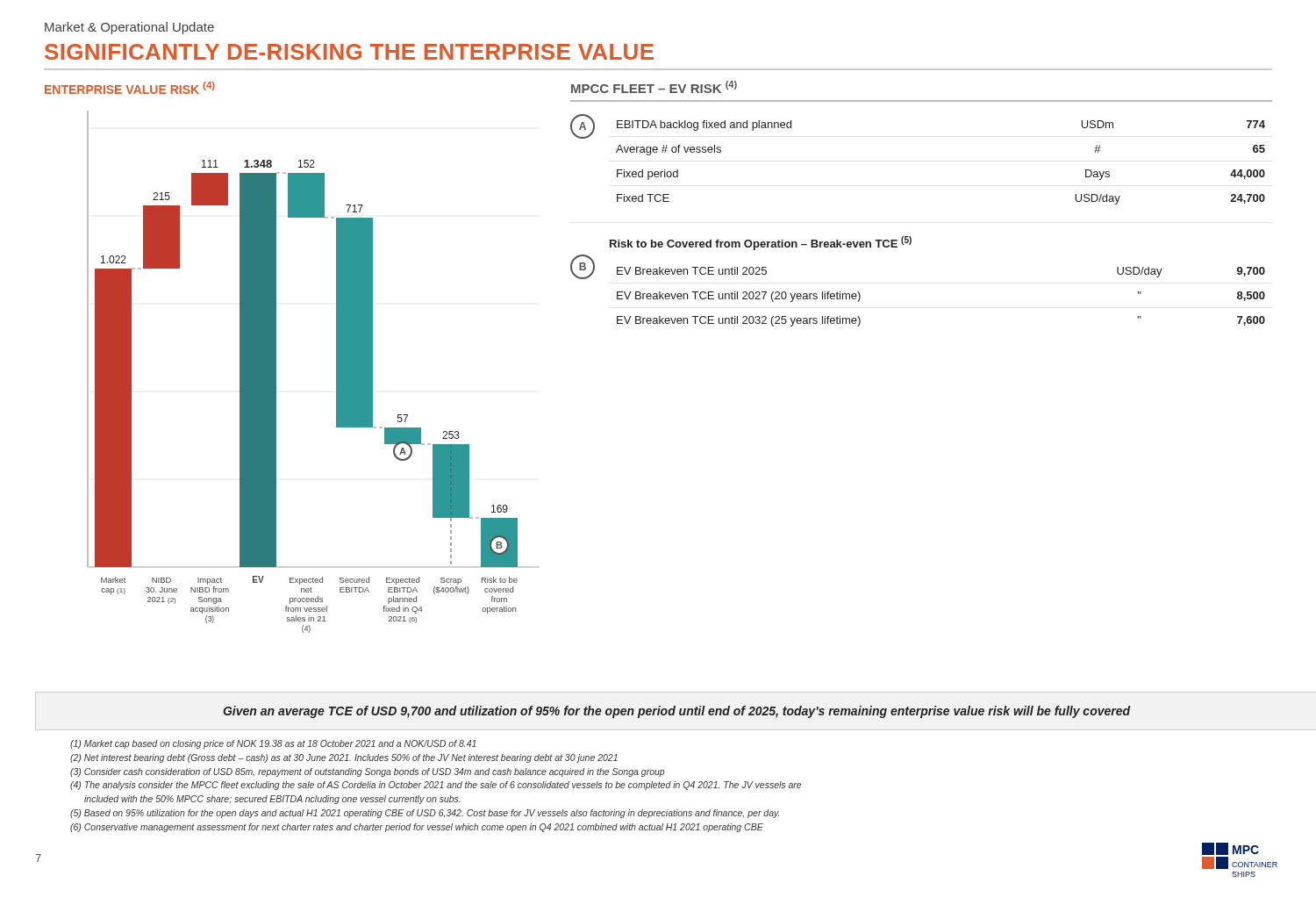
Task: Point to the text starting "Given an average TCE"
Action: 676,711
